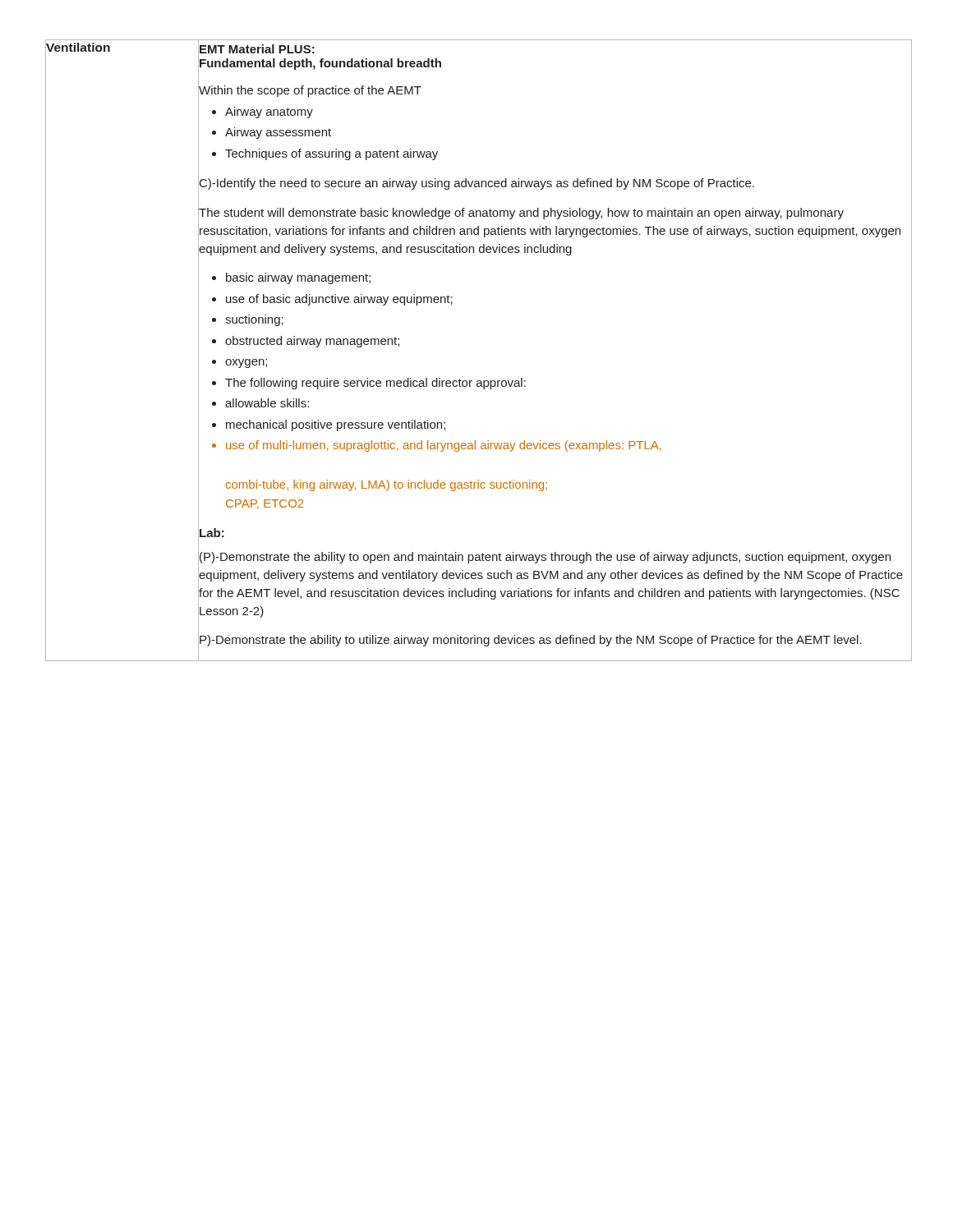953x1232 pixels.
Task: Click on the text block starting "combi-tube, king airway, LMA) to"
Action: (387, 494)
